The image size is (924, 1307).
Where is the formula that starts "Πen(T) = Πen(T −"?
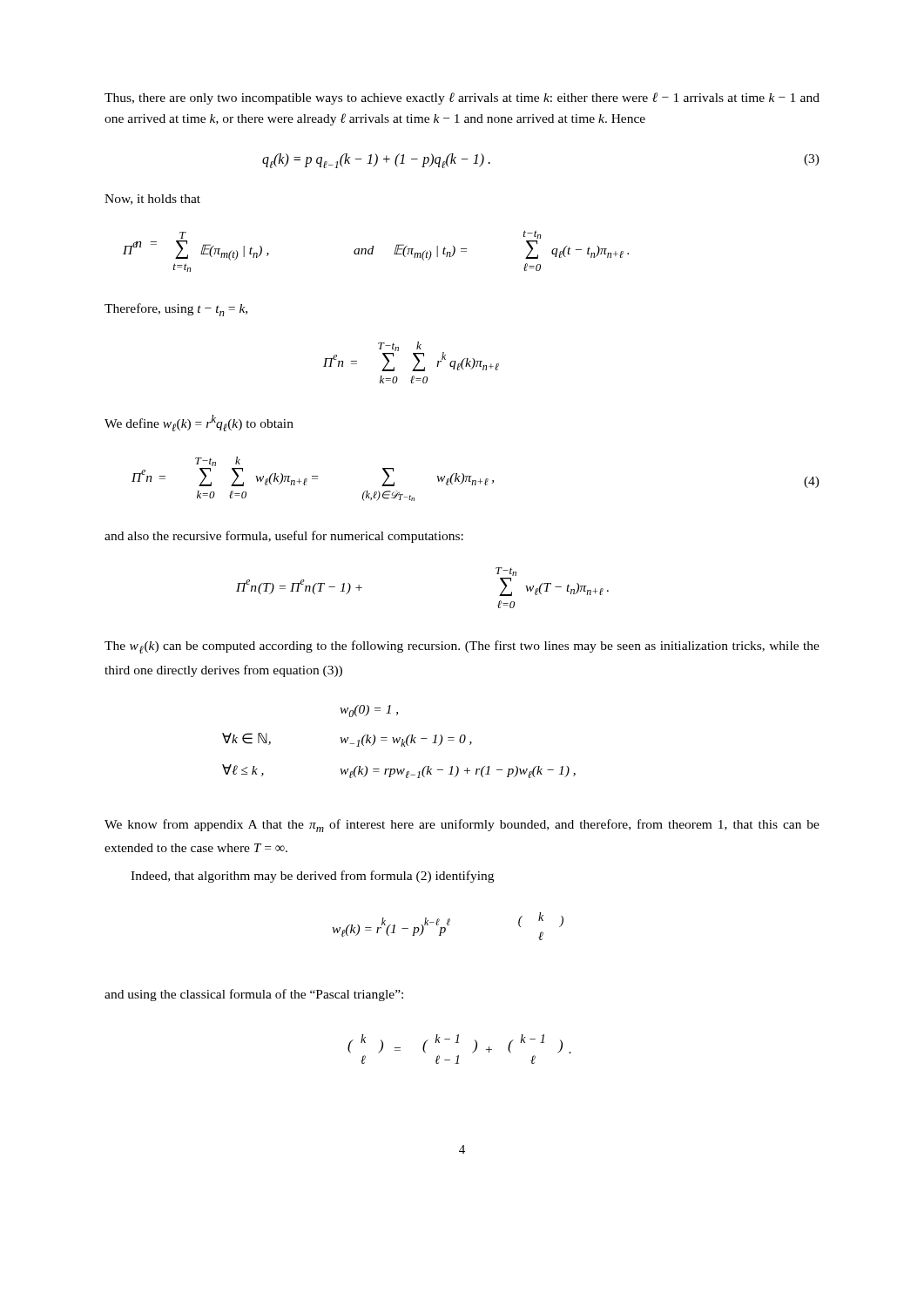[x=506, y=572]
